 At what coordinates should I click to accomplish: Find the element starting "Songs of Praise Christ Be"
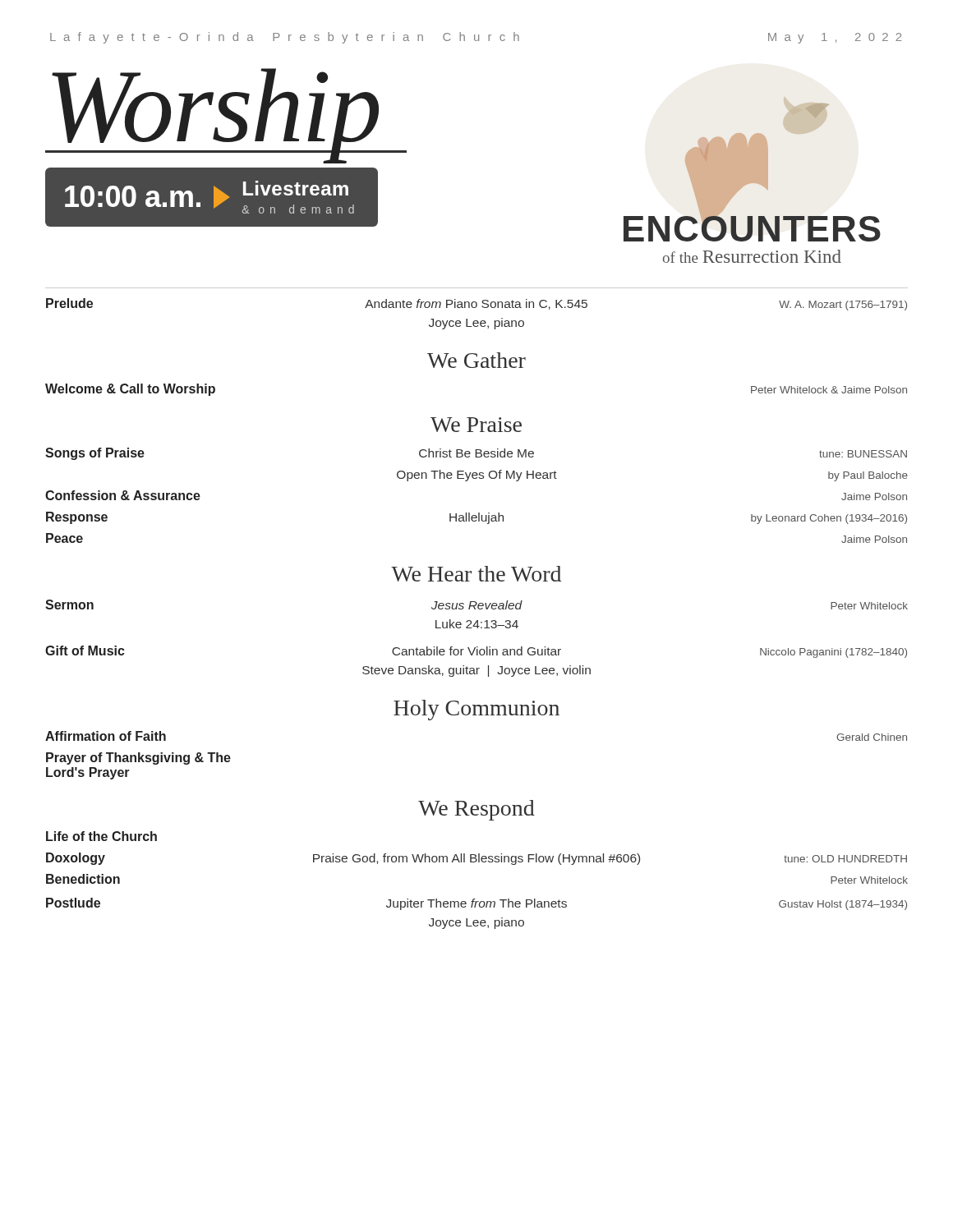click(x=476, y=453)
